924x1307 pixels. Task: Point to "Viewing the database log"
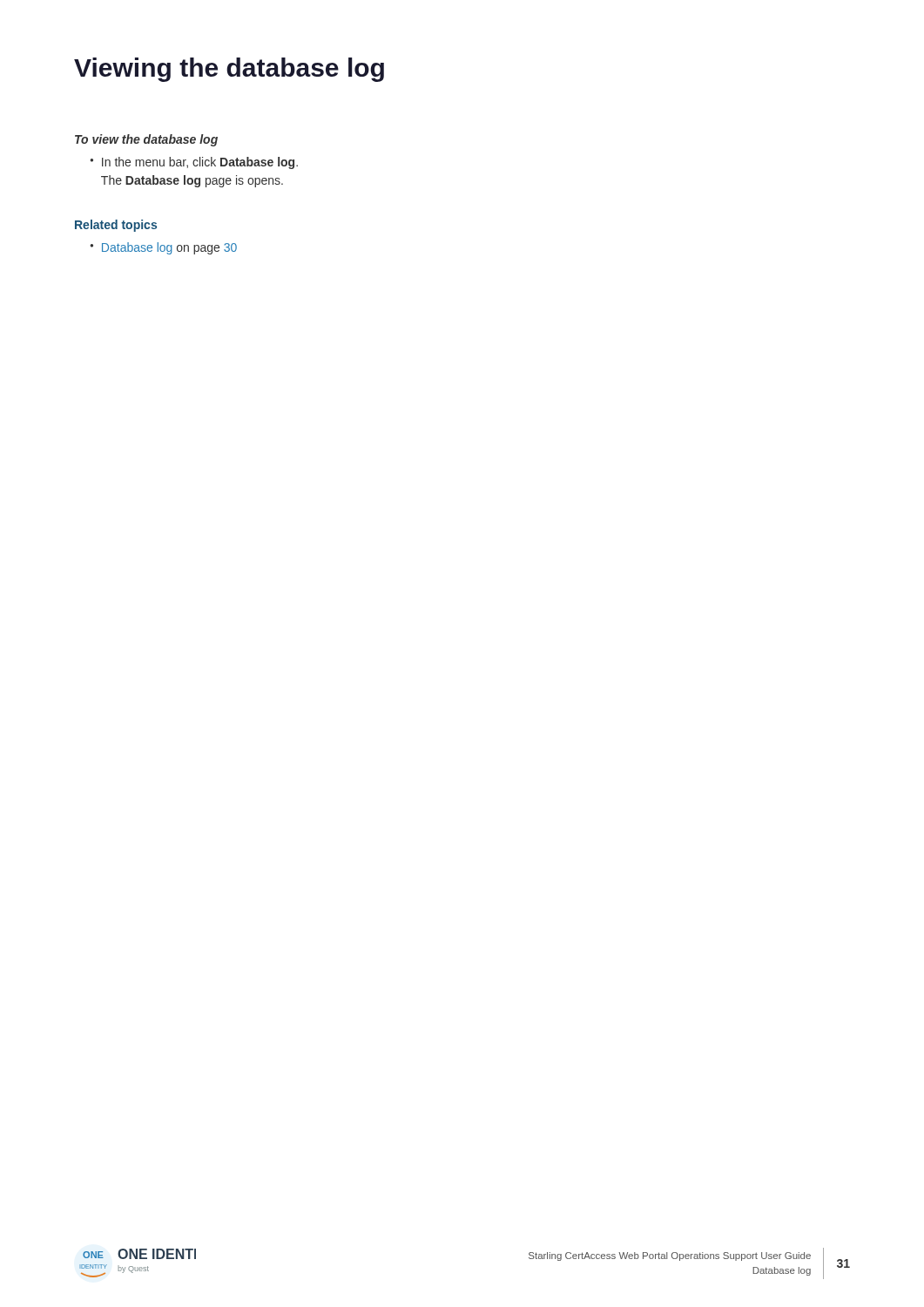(229, 70)
